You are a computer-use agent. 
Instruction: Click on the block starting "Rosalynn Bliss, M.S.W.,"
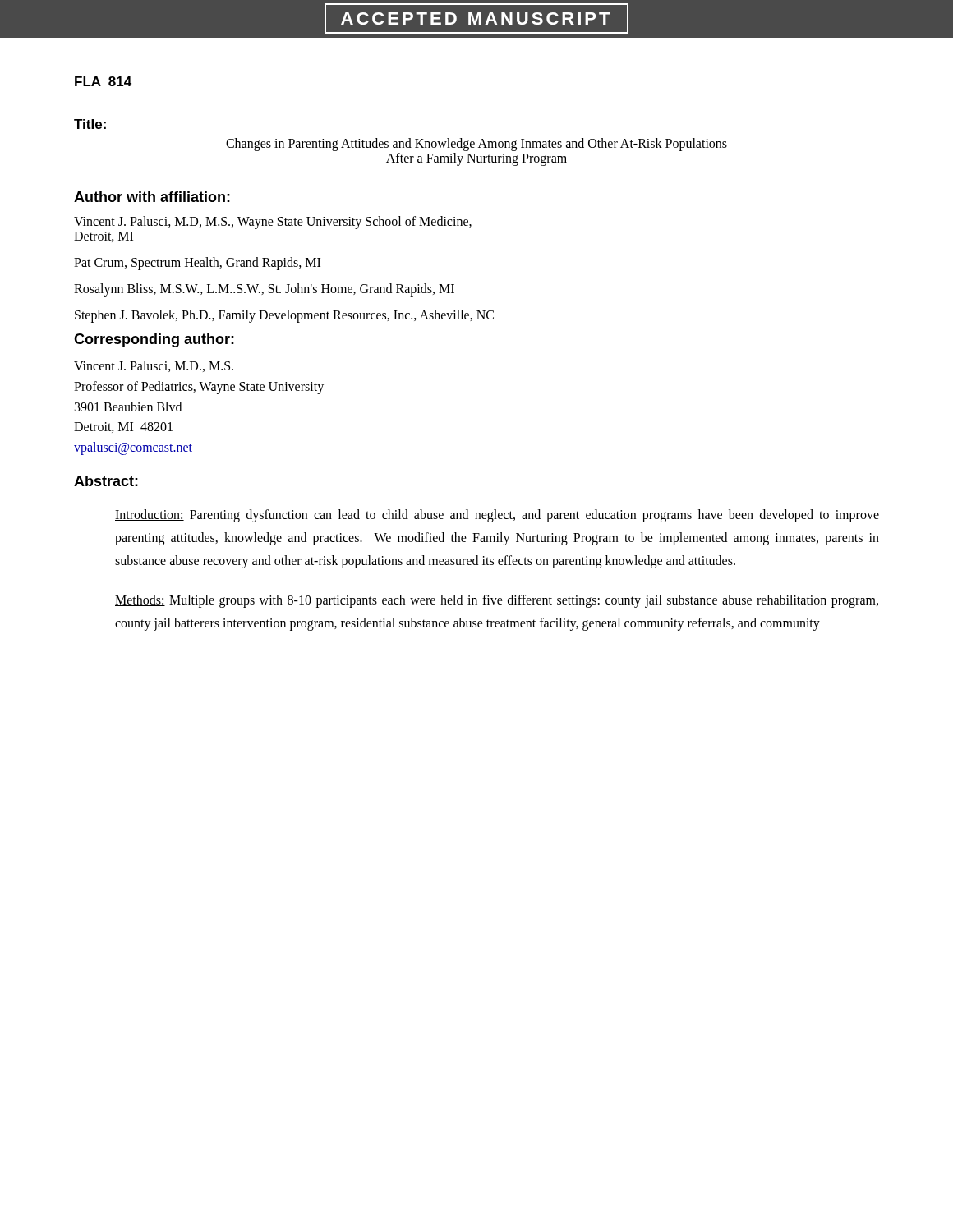click(x=264, y=289)
